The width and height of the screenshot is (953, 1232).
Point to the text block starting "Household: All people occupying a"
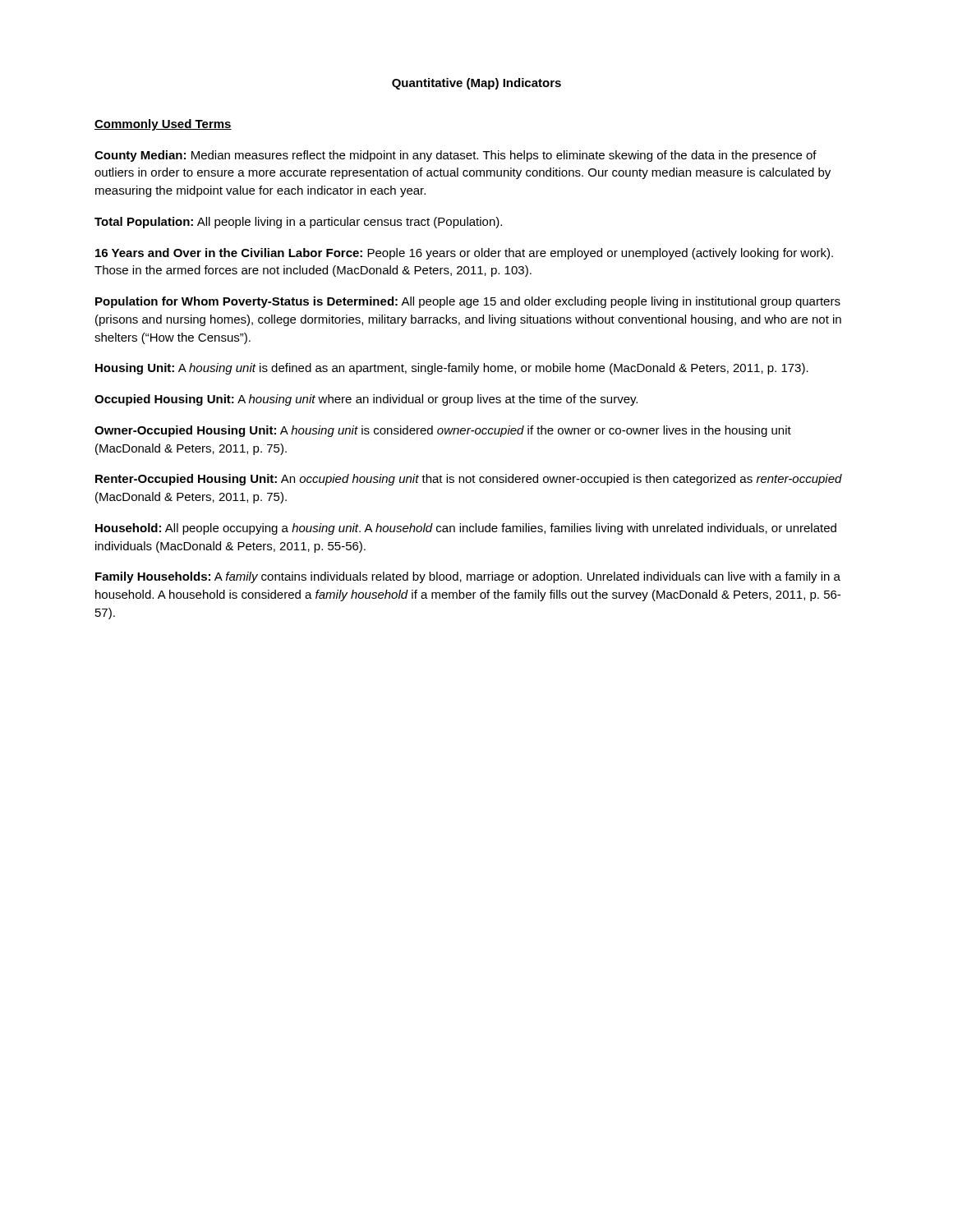tap(466, 536)
